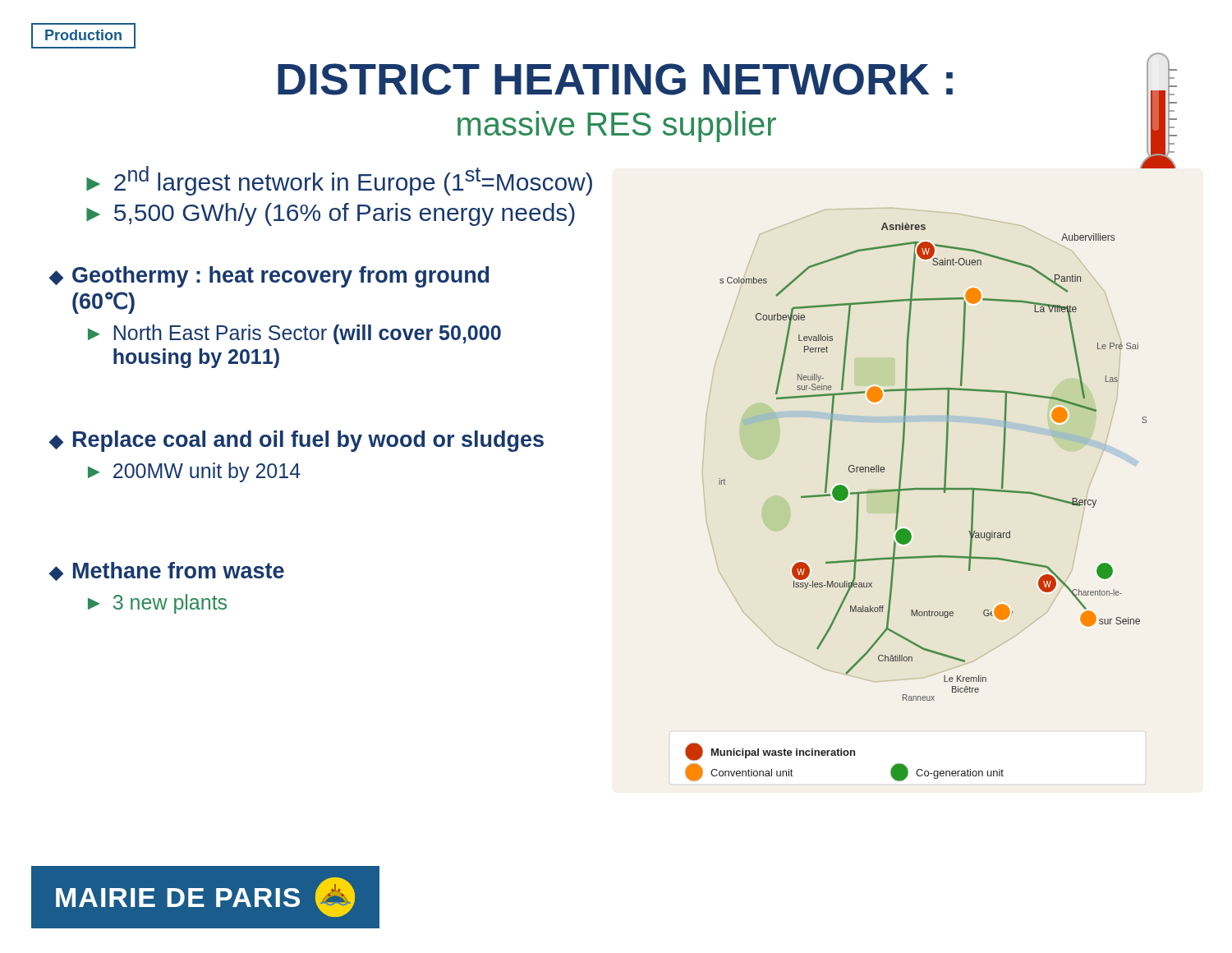Select the illustration

(x=1158, y=127)
